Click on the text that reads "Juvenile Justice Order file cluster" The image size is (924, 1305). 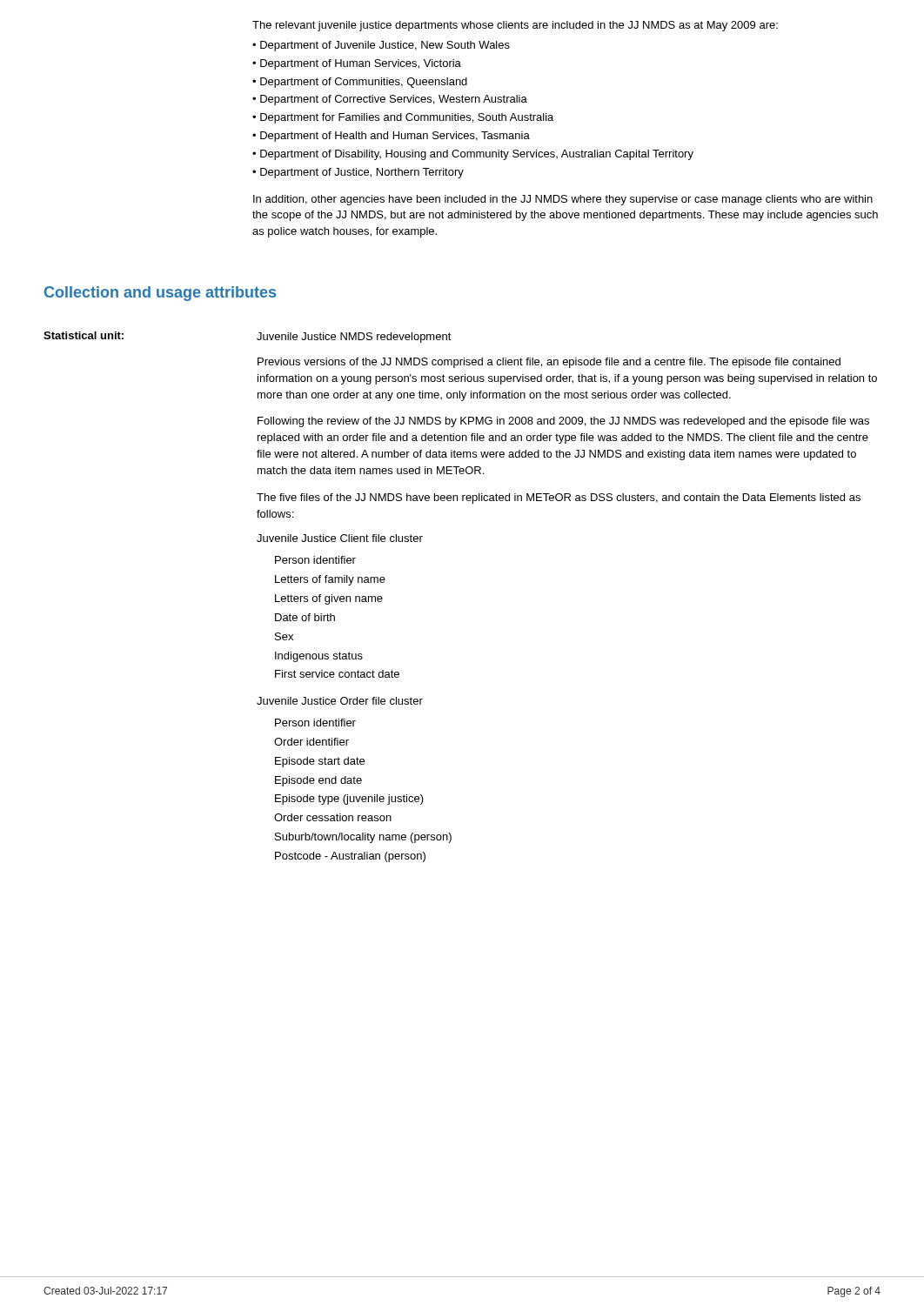340,701
